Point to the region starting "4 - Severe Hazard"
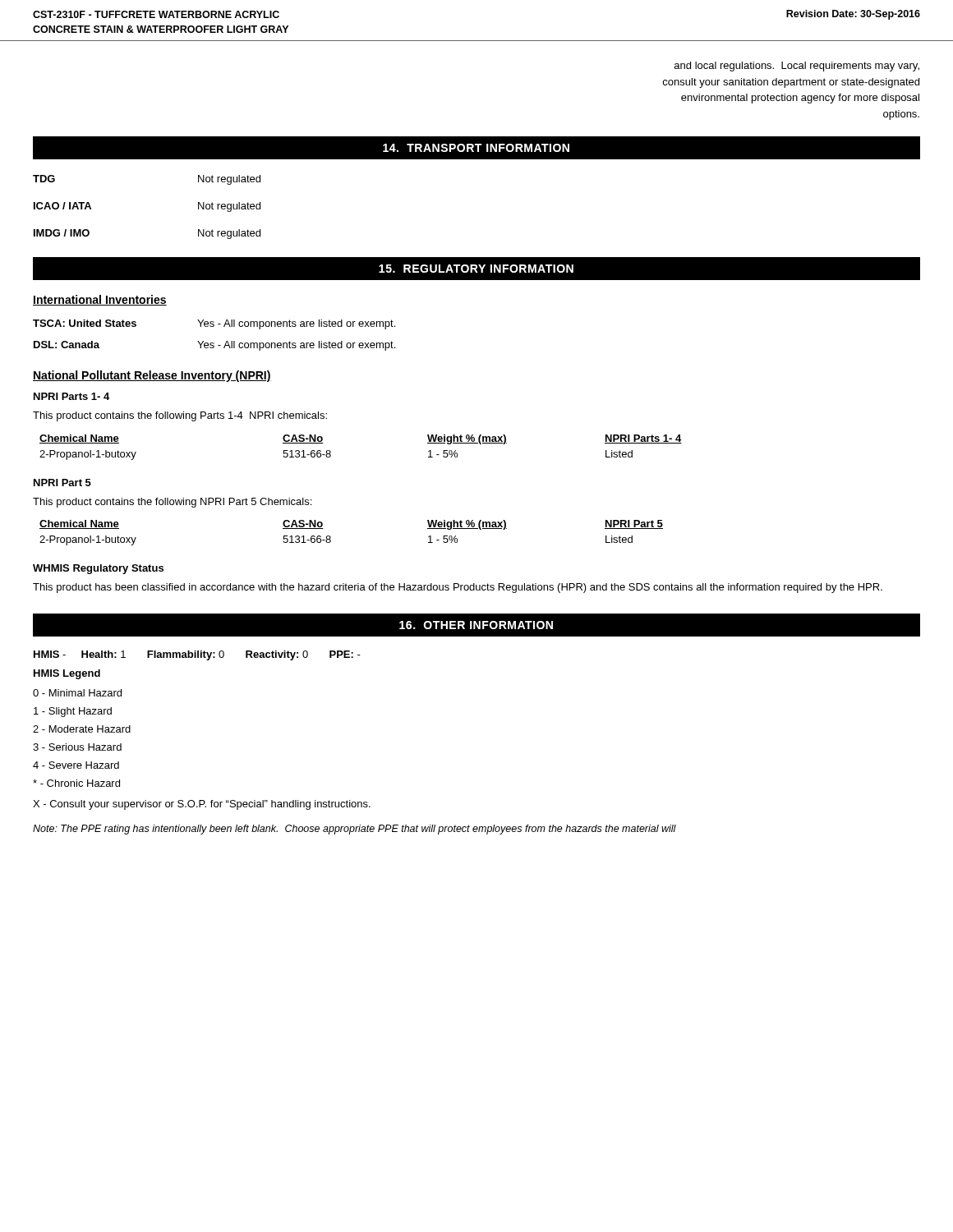The width and height of the screenshot is (953, 1232). tap(76, 765)
